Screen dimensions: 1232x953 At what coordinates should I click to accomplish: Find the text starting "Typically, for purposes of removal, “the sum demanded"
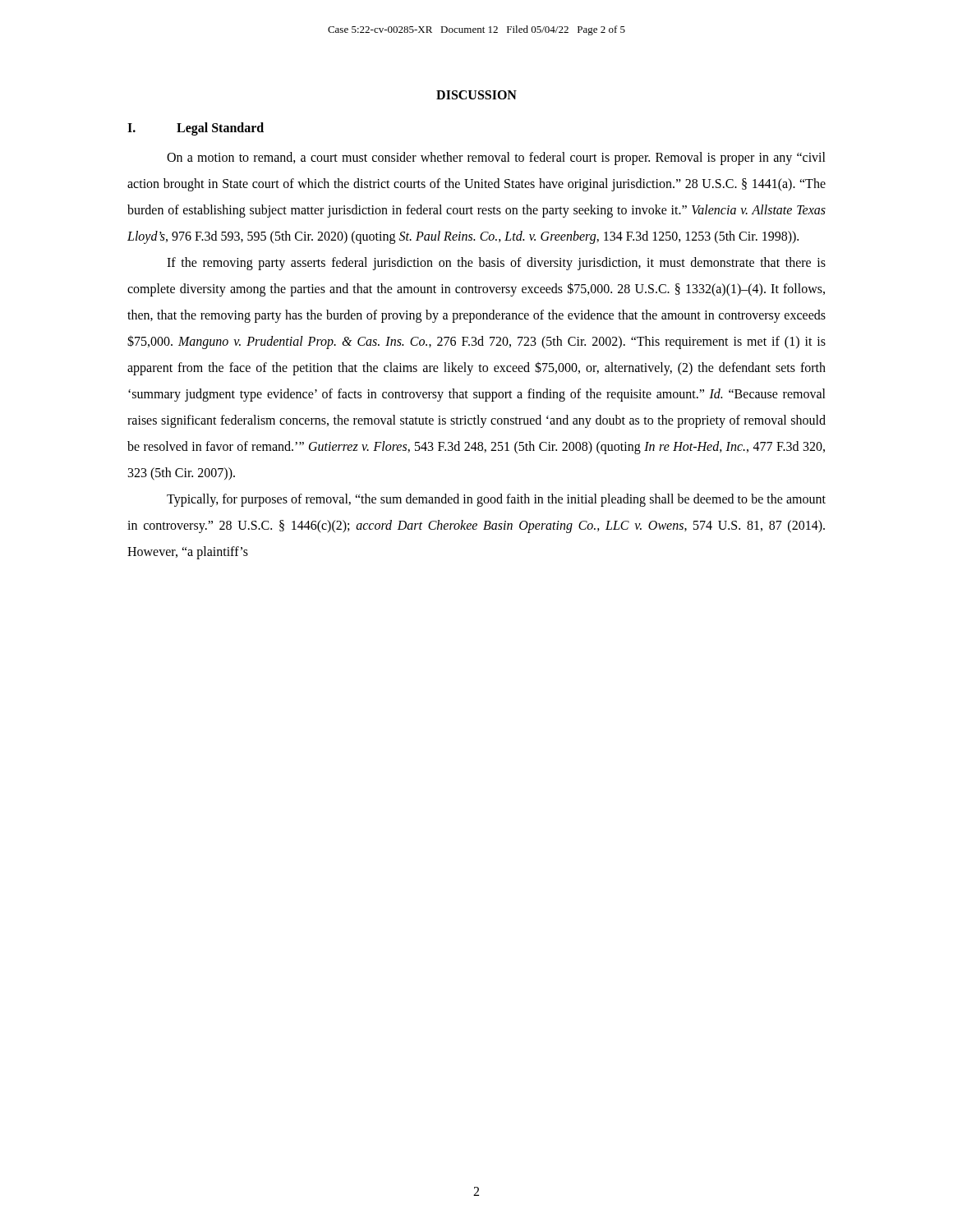pos(476,525)
